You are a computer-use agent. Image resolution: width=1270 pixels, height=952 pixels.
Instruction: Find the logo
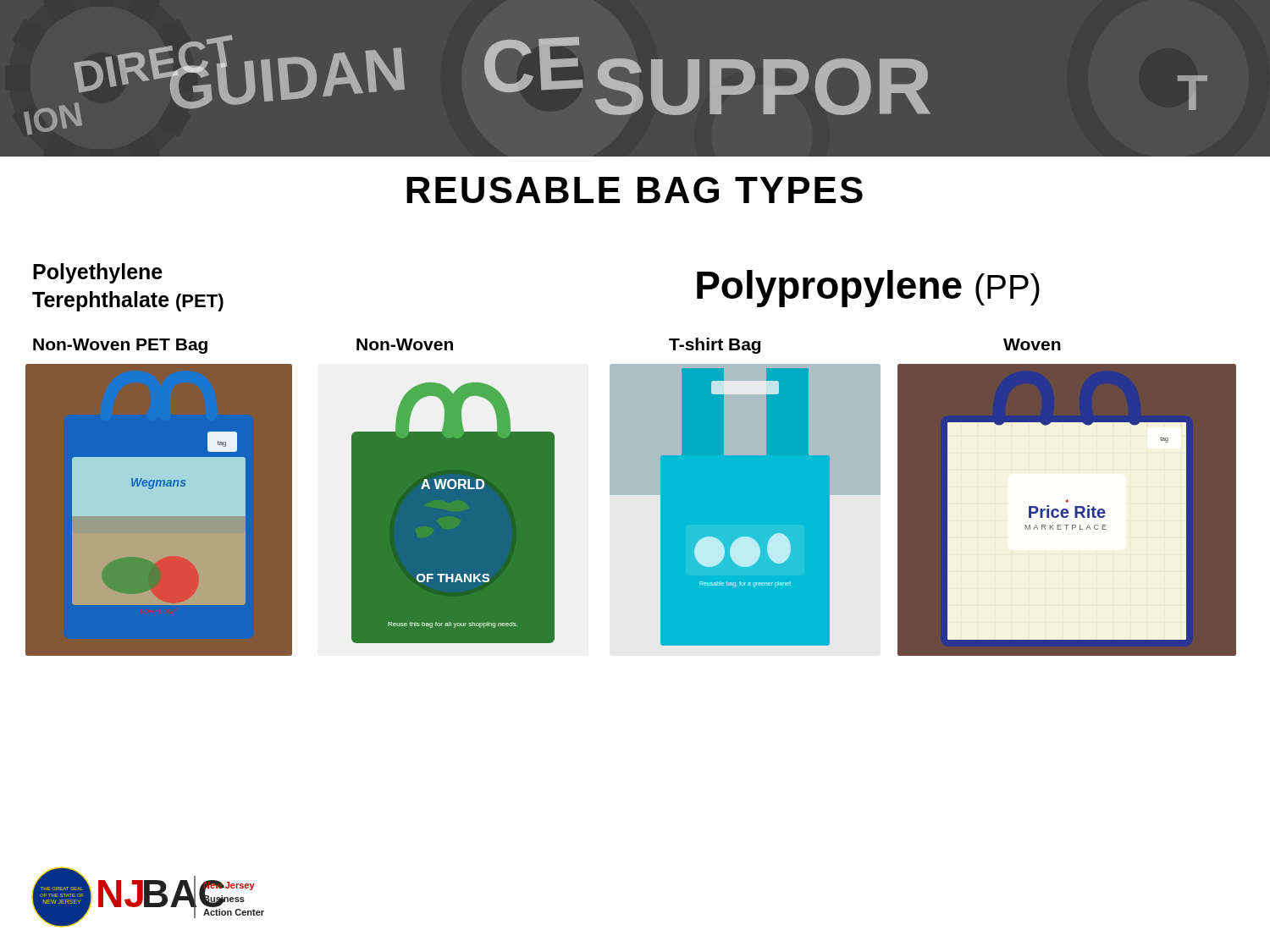pos(148,897)
